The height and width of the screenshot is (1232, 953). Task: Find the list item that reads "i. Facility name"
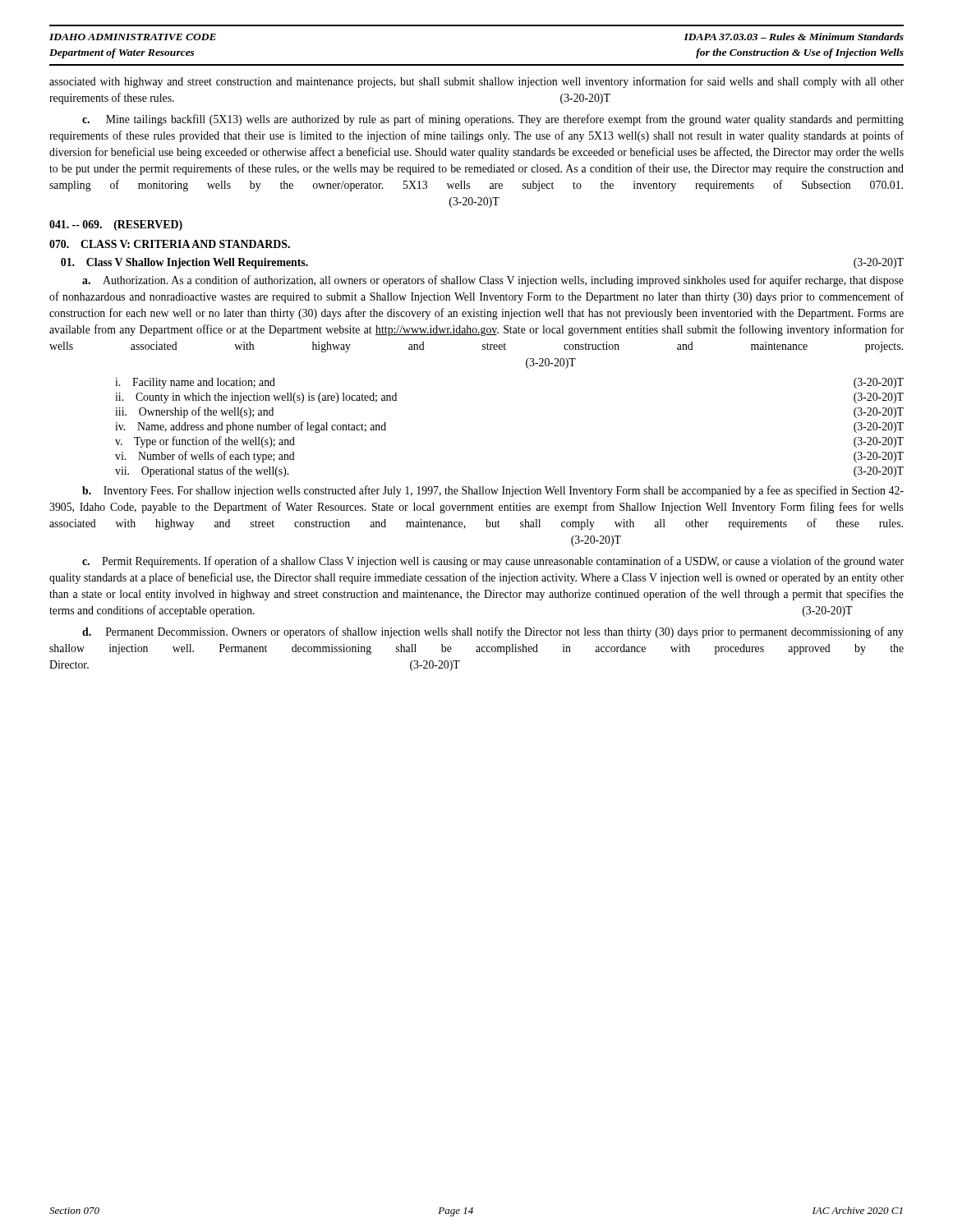point(204,383)
